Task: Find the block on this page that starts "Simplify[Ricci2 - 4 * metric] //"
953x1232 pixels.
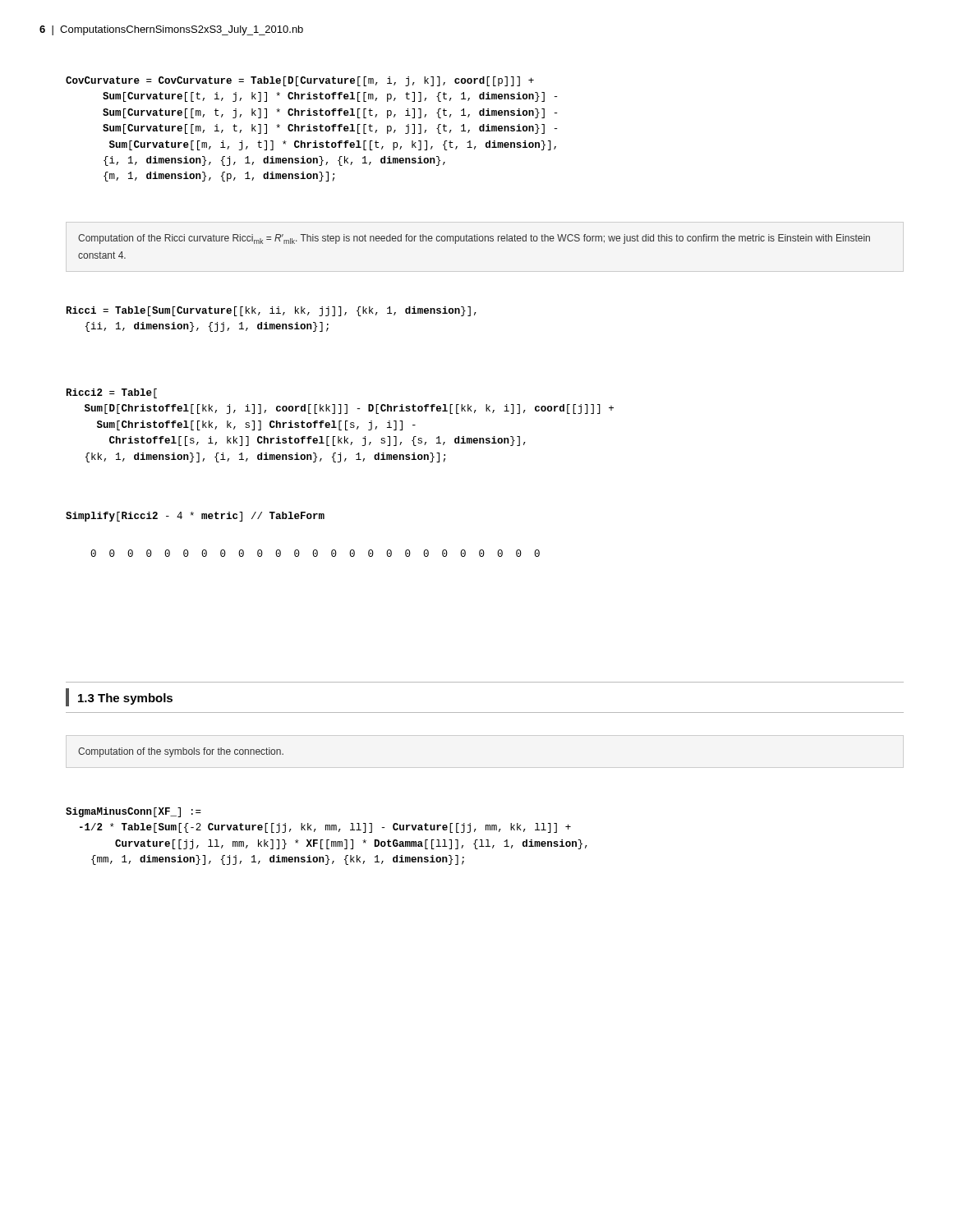Action: tap(195, 517)
